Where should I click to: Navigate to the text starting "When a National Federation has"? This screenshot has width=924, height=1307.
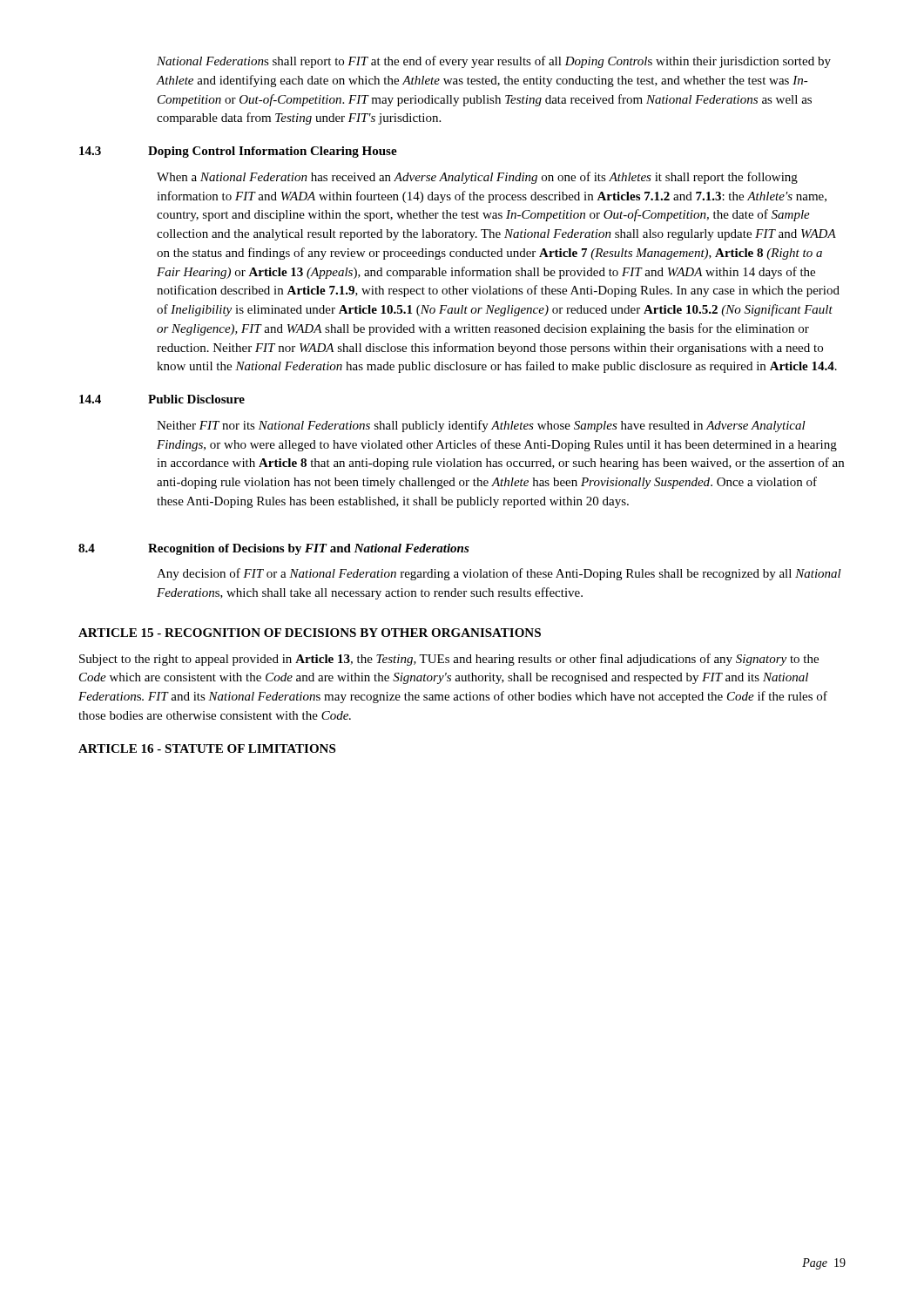(501, 272)
